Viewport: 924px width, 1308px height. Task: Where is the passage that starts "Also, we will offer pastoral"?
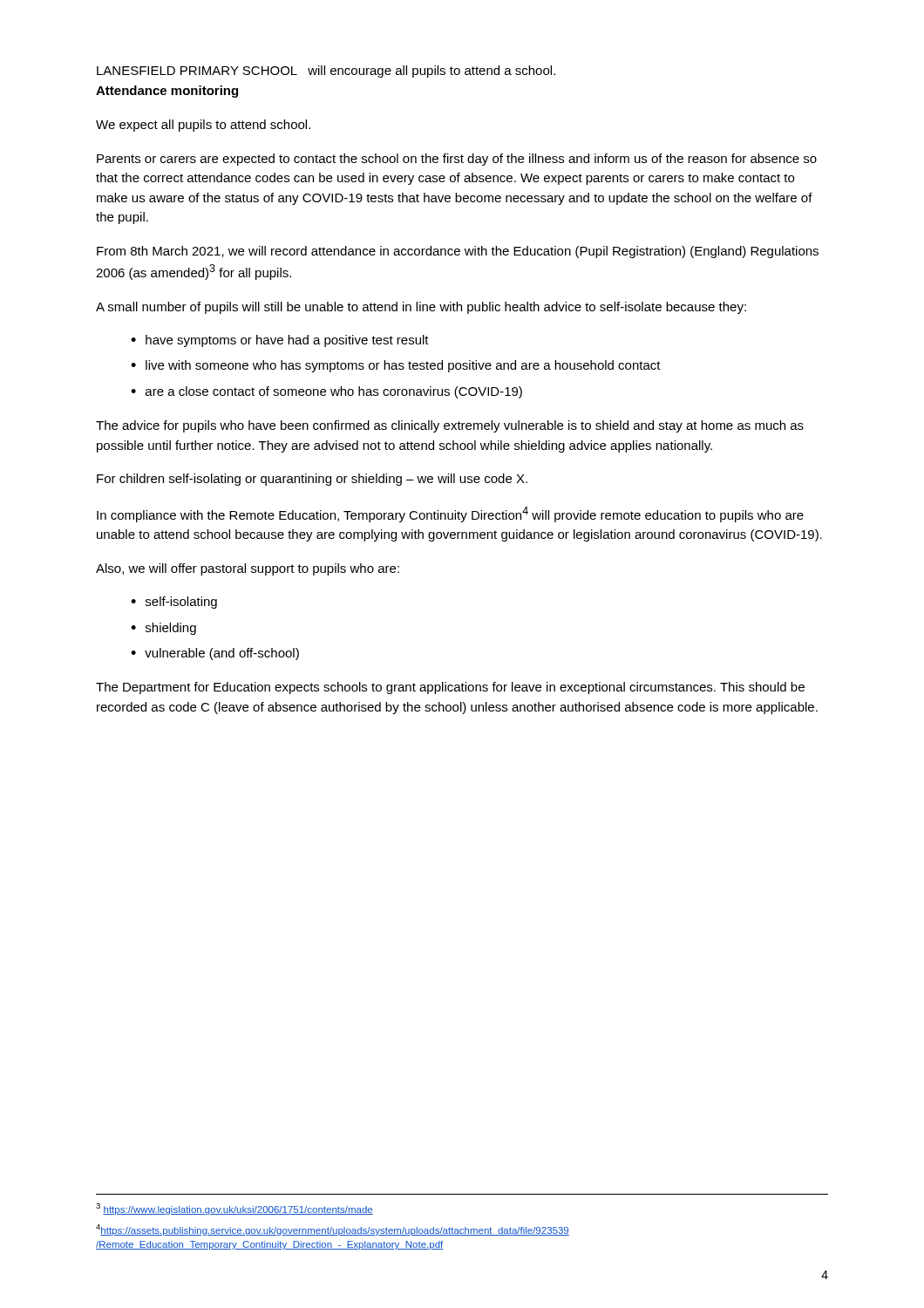[248, 568]
